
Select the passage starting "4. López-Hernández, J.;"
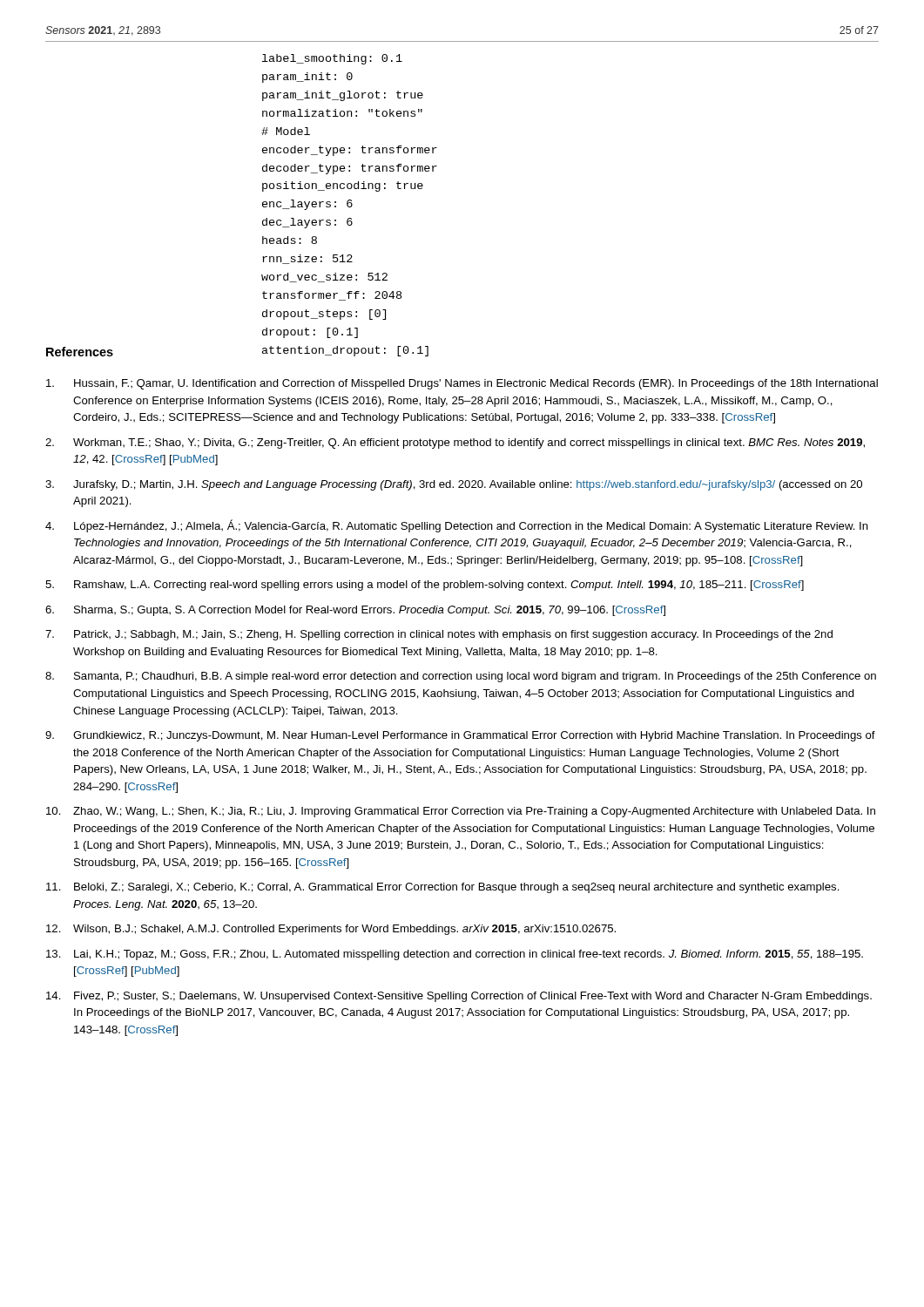tap(462, 543)
